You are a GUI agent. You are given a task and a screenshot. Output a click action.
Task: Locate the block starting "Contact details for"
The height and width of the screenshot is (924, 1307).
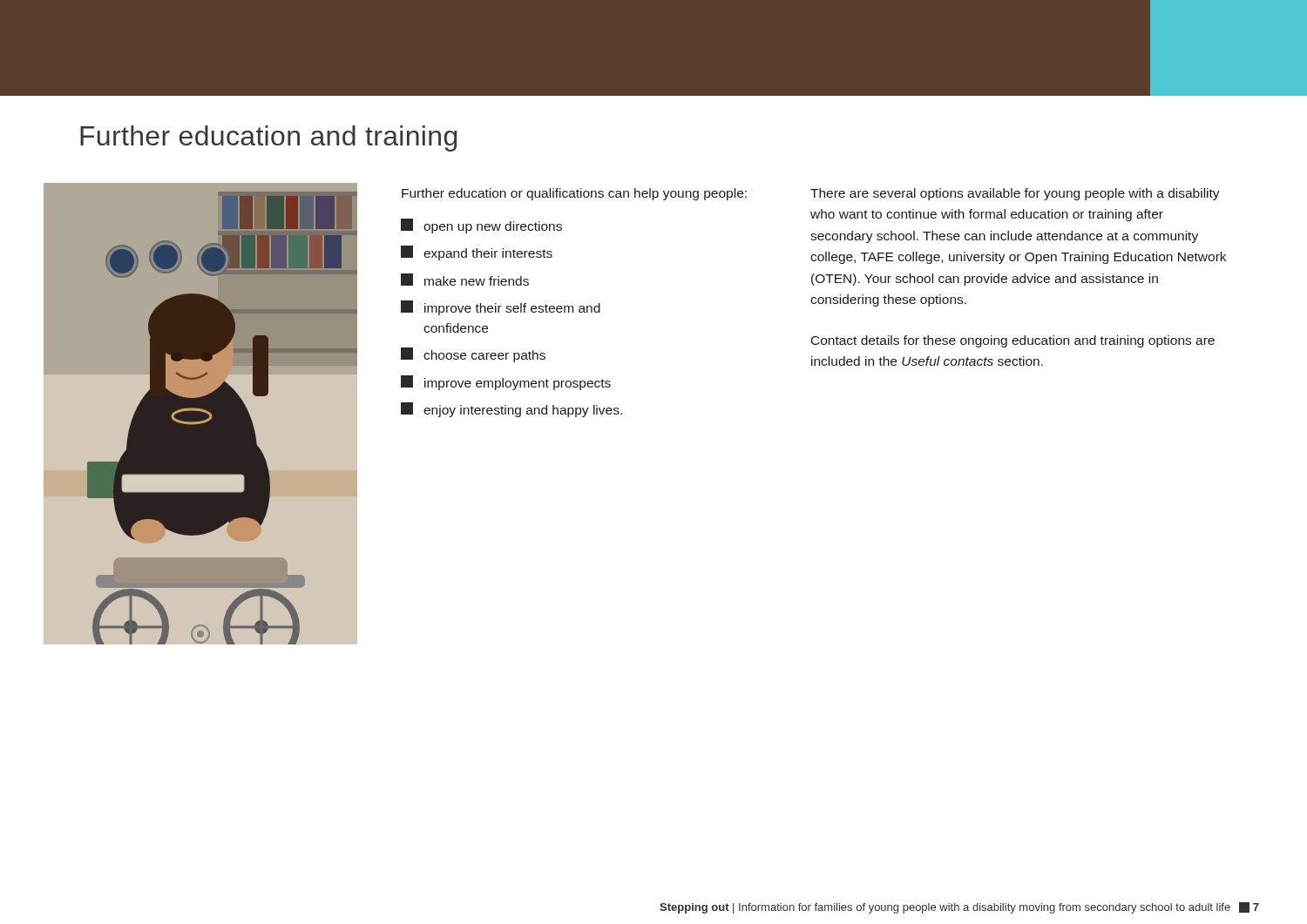[x=1013, y=351]
